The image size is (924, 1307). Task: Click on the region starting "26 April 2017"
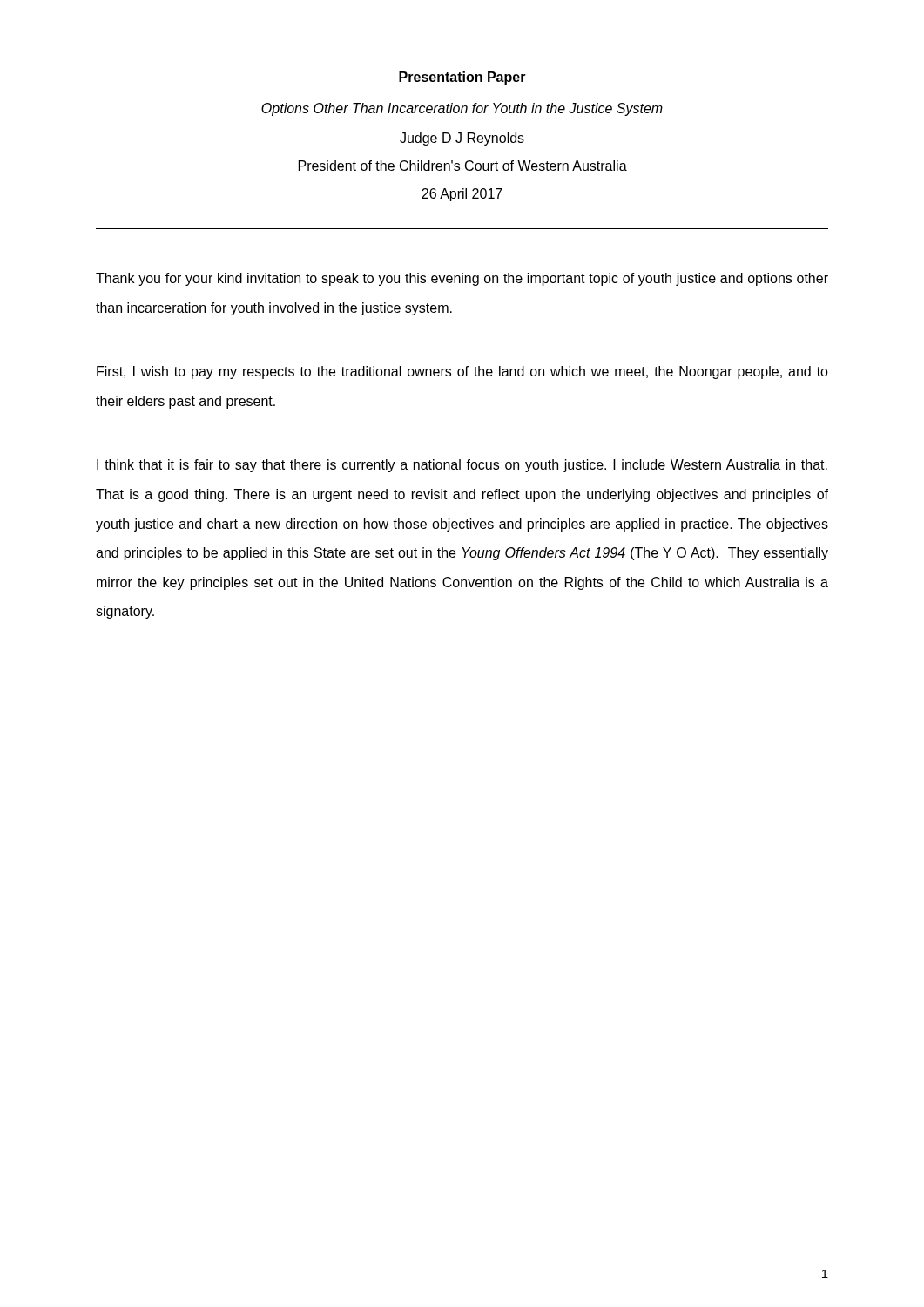(x=462, y=194)
